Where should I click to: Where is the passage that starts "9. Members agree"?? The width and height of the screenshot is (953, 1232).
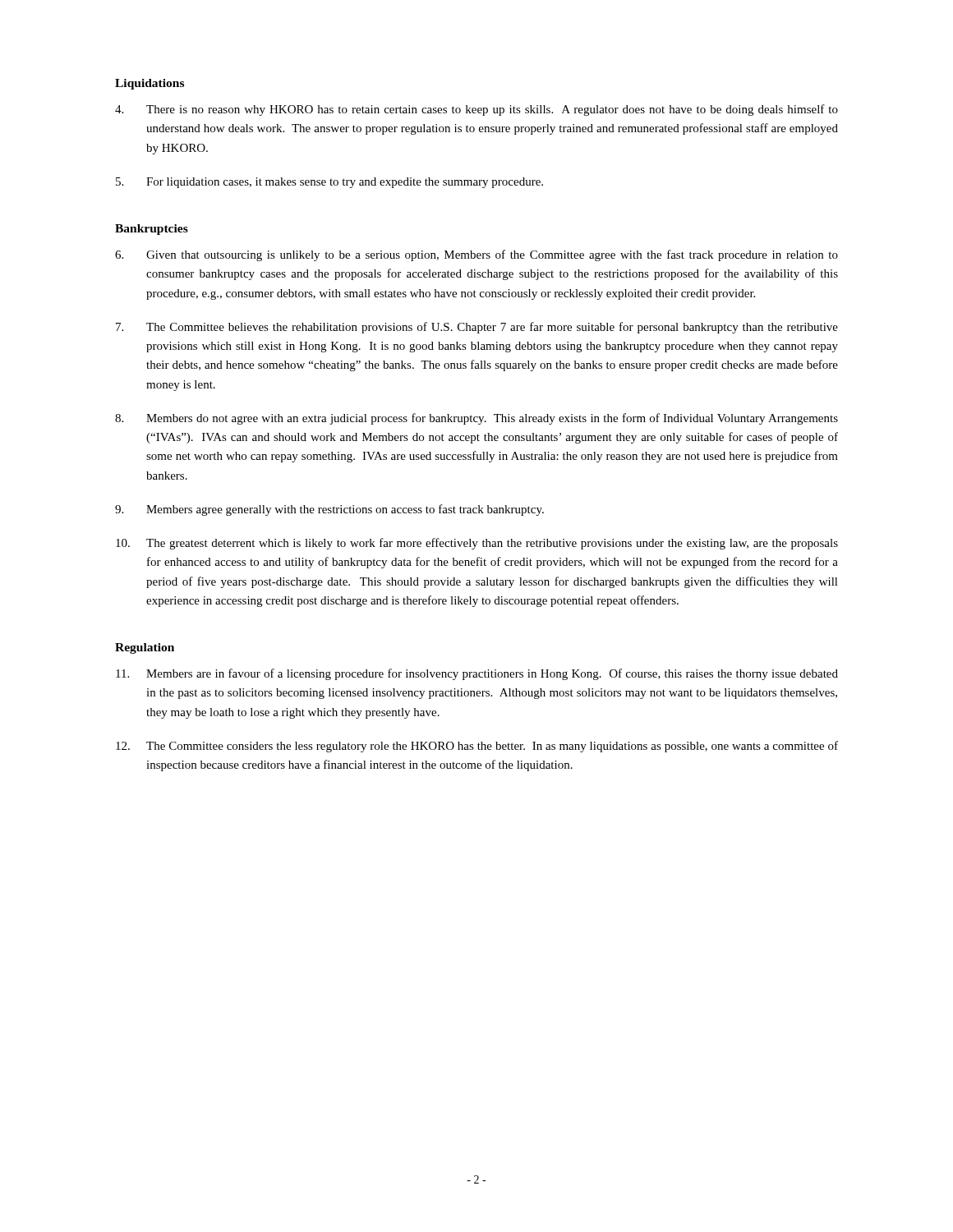(x=476, y=509)
